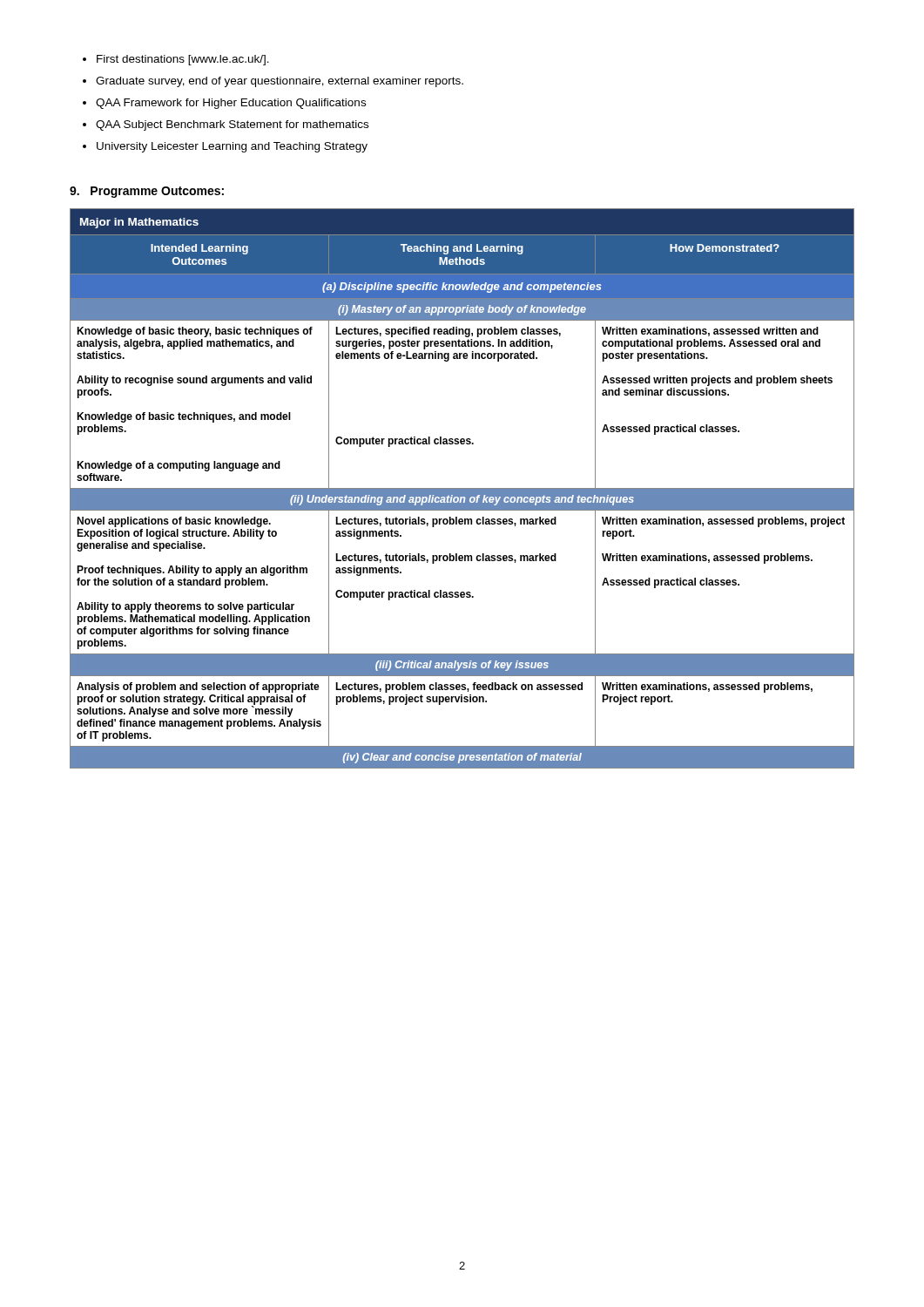Click on the element starting "First destinations [www.le.ac.uk/]."
This screenshot has height=1307, width=924.
click(183, 59)
